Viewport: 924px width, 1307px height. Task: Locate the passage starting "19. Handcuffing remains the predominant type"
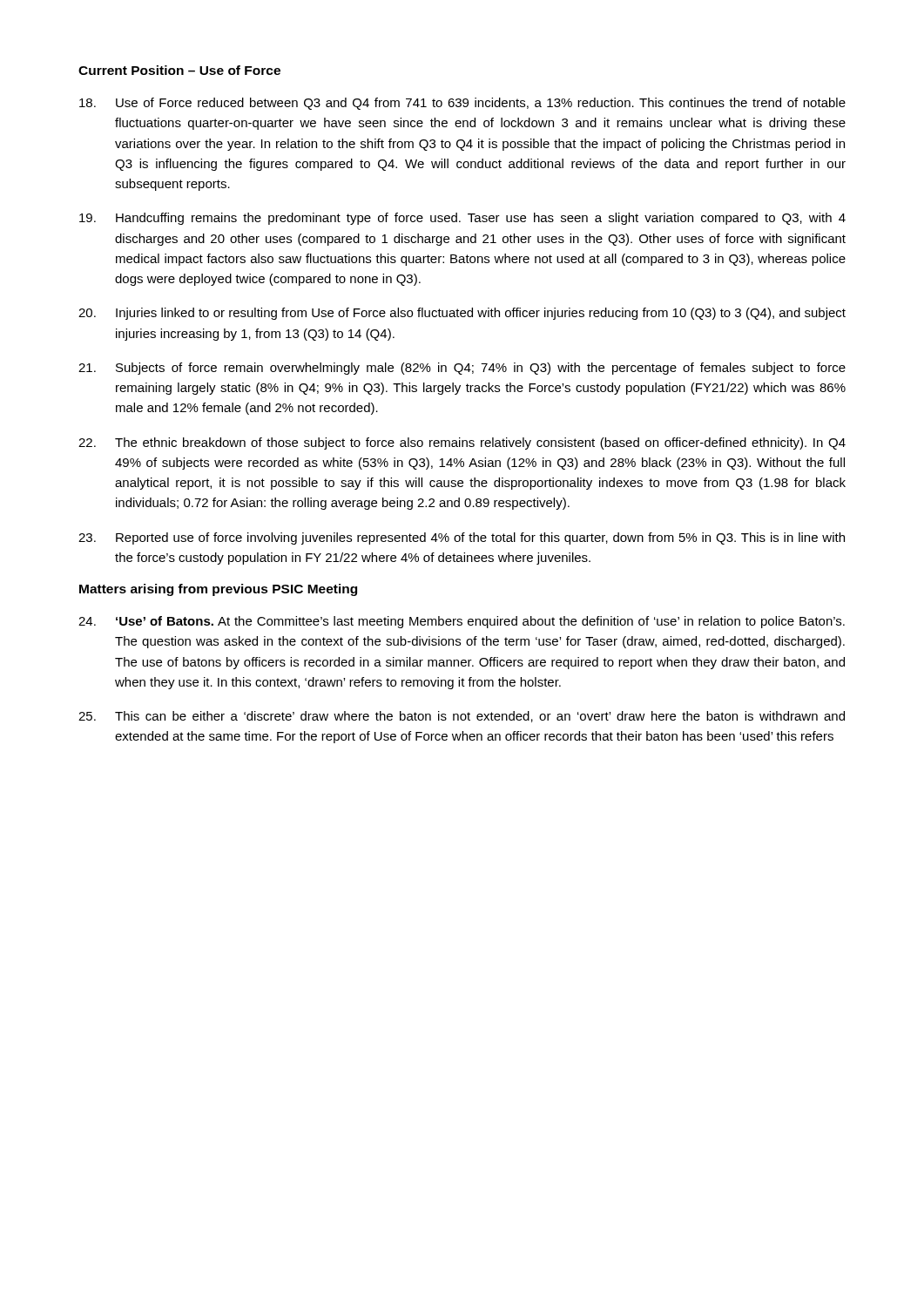(x=462, y=248)
